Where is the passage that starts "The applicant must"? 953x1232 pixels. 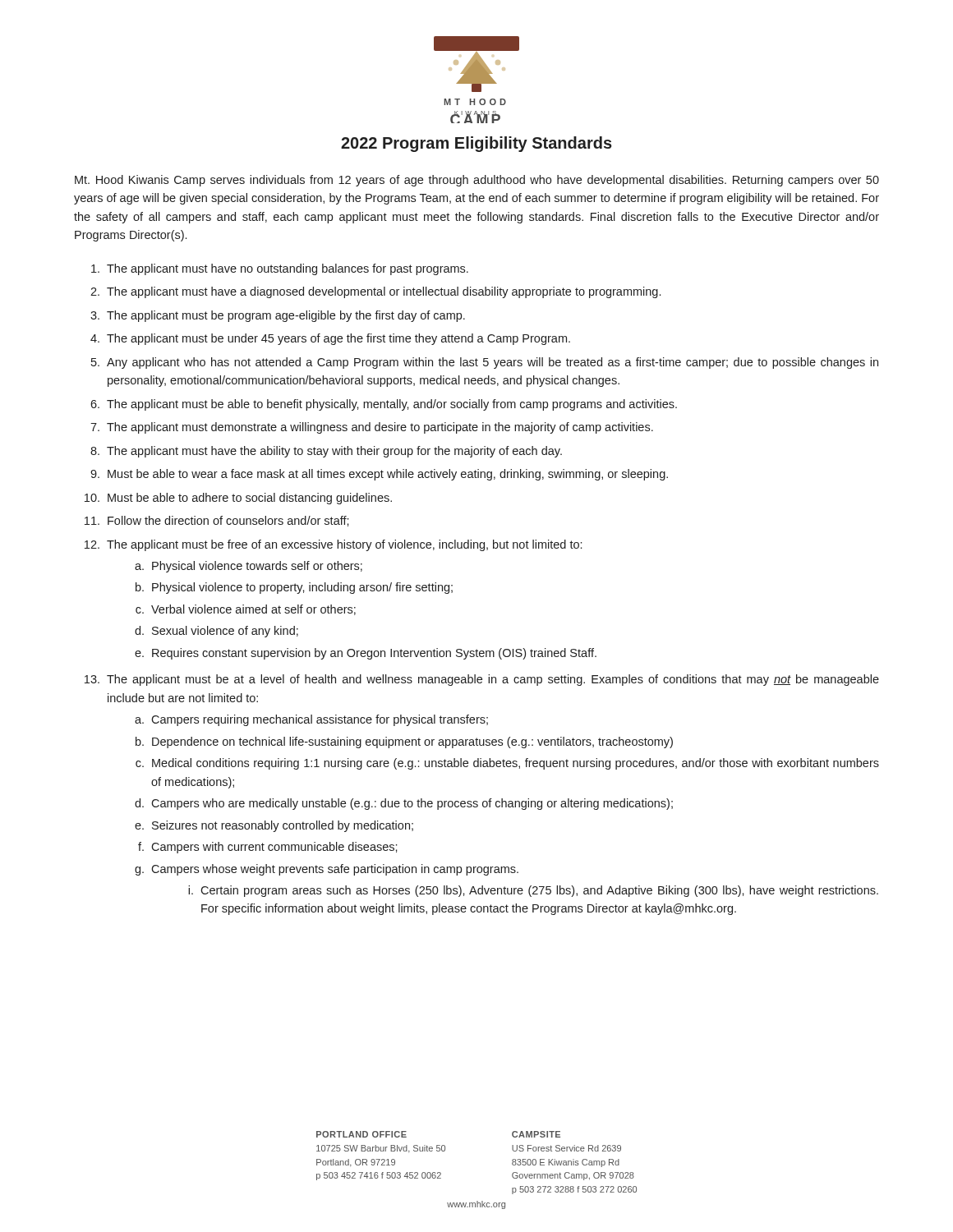[x=476, y=269]
